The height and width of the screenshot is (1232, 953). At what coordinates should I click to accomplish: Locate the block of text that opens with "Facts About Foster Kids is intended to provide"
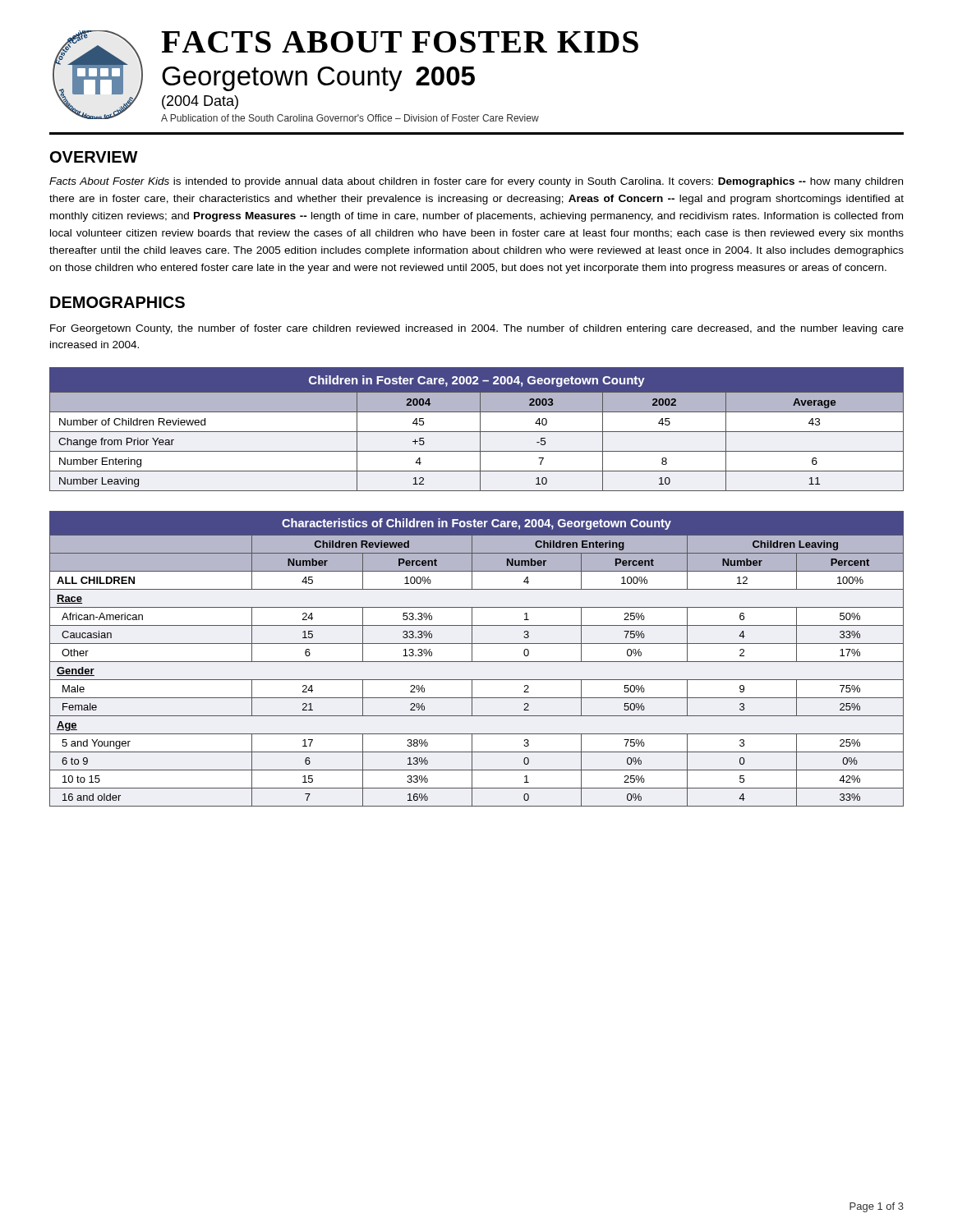point(476,224)
